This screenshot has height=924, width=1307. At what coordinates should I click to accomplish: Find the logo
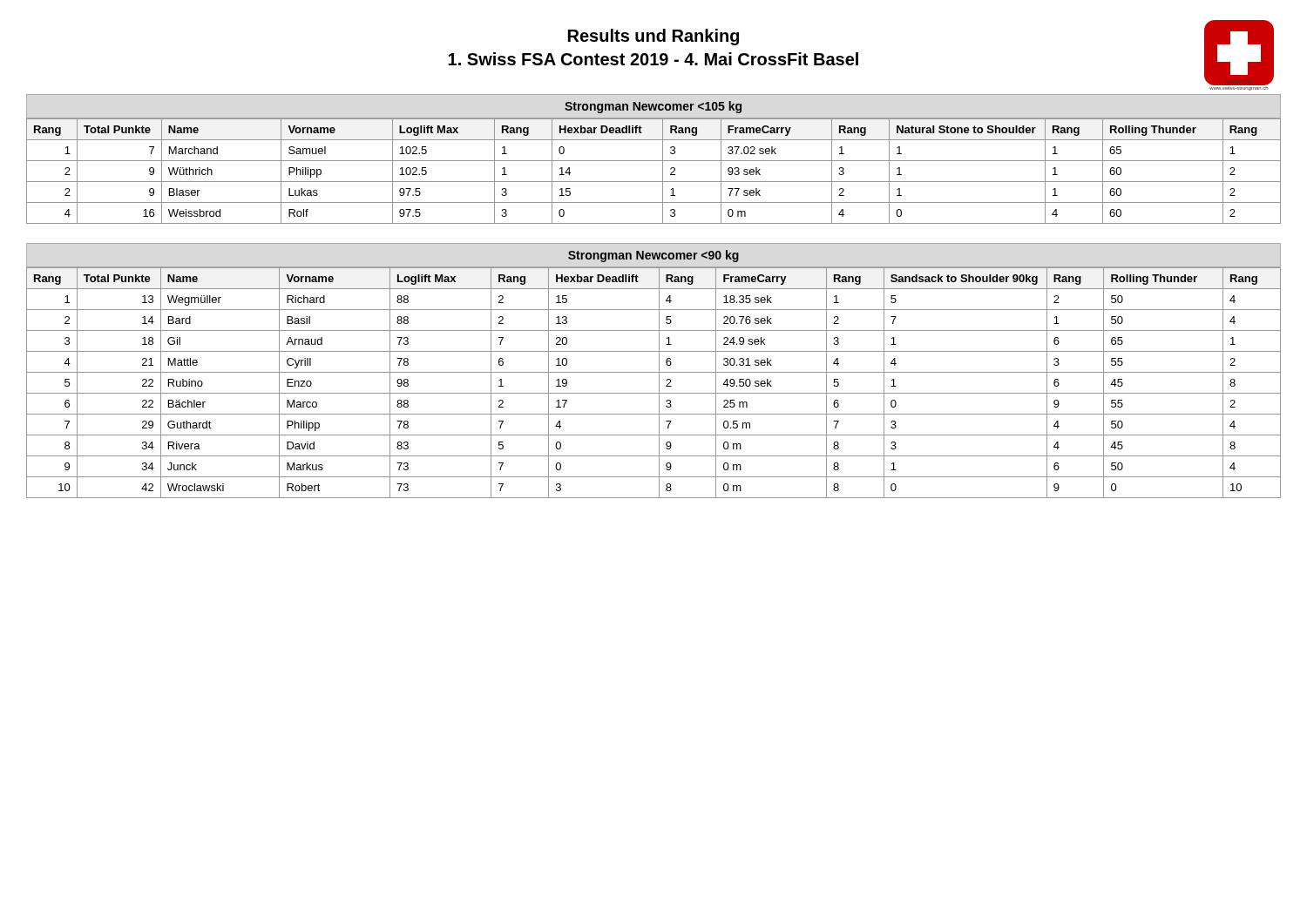coord(1239,55)
